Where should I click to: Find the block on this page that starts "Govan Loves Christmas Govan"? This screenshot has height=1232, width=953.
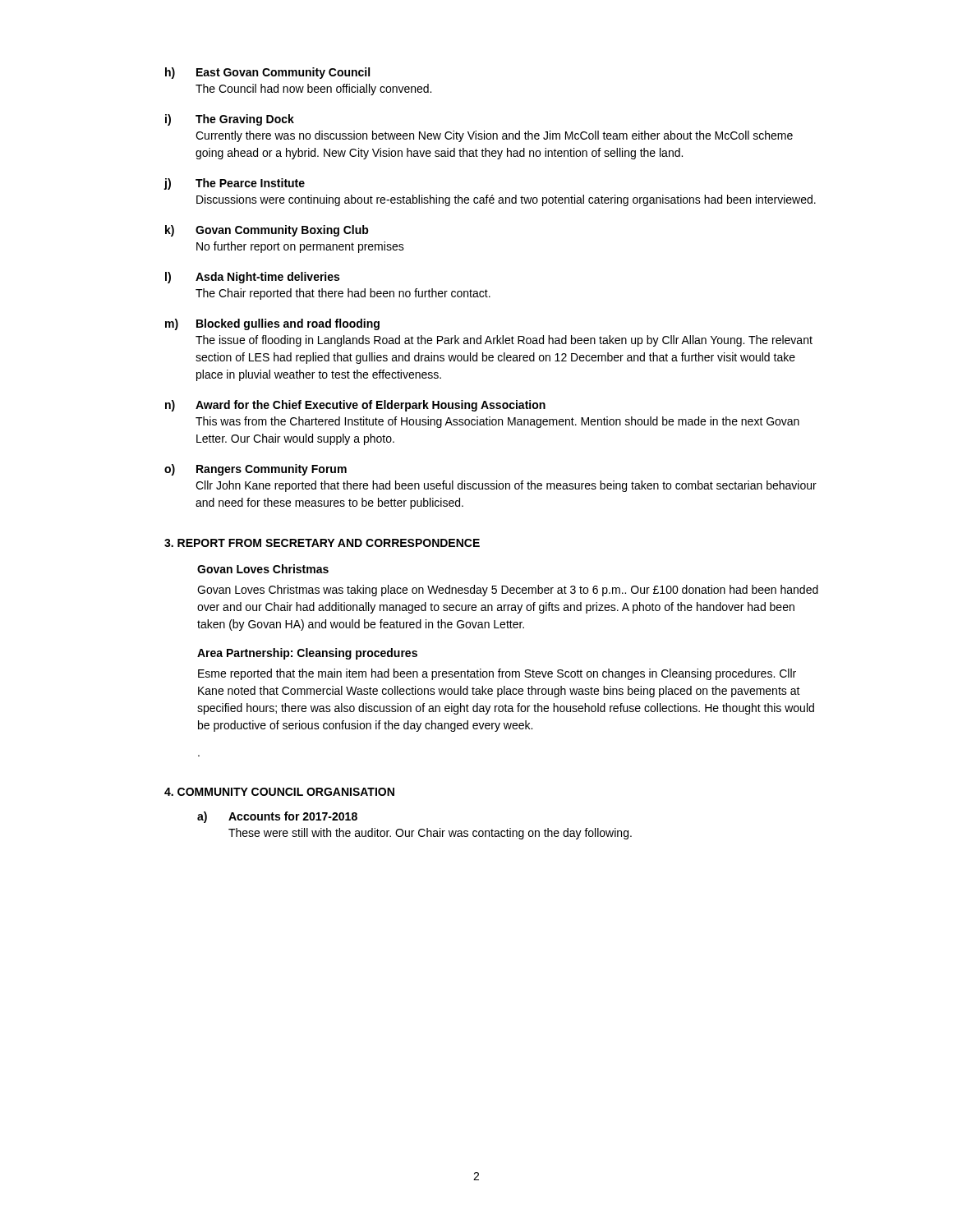coord(509,596)
